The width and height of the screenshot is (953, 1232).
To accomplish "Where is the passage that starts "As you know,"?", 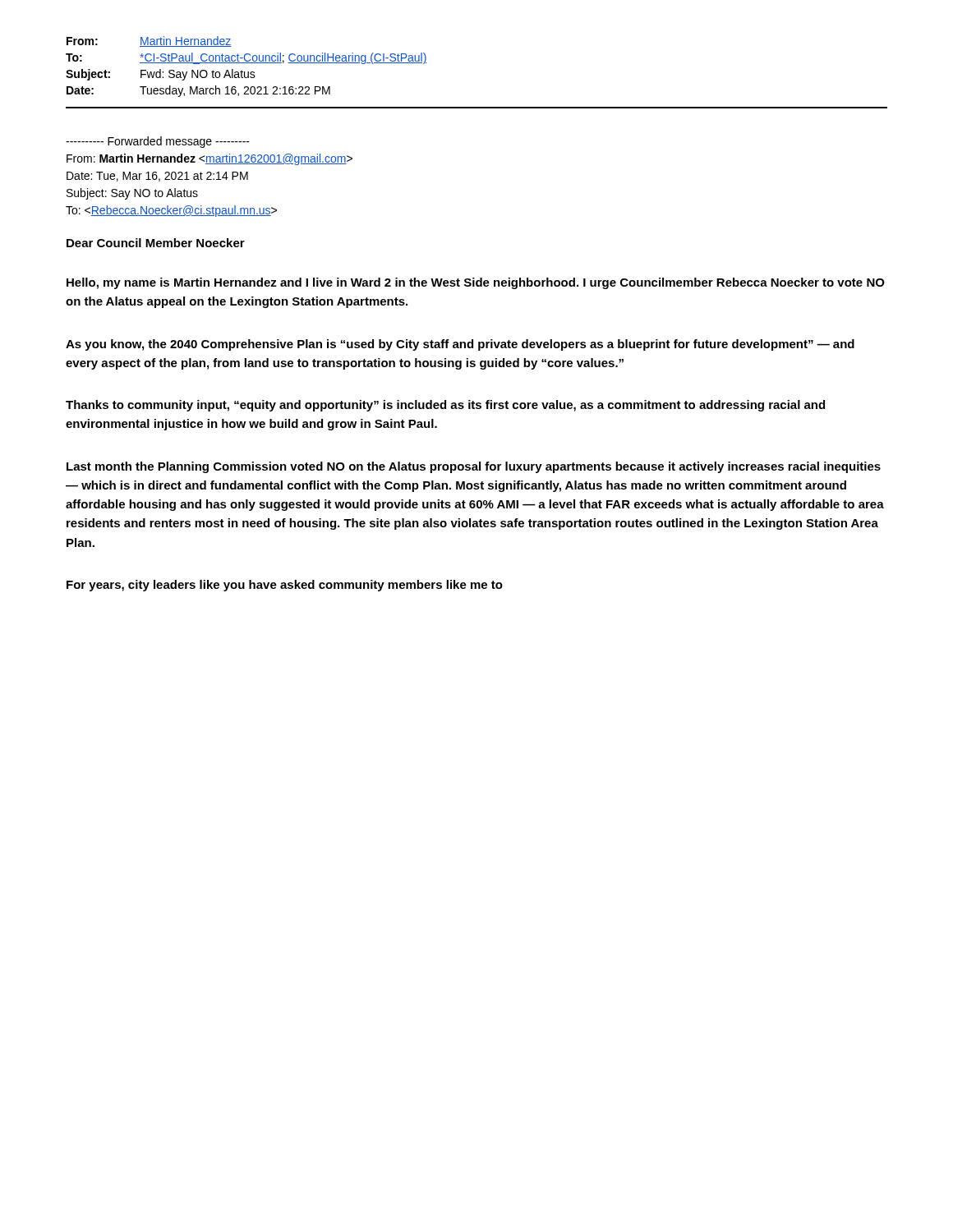I will (460, 353).
